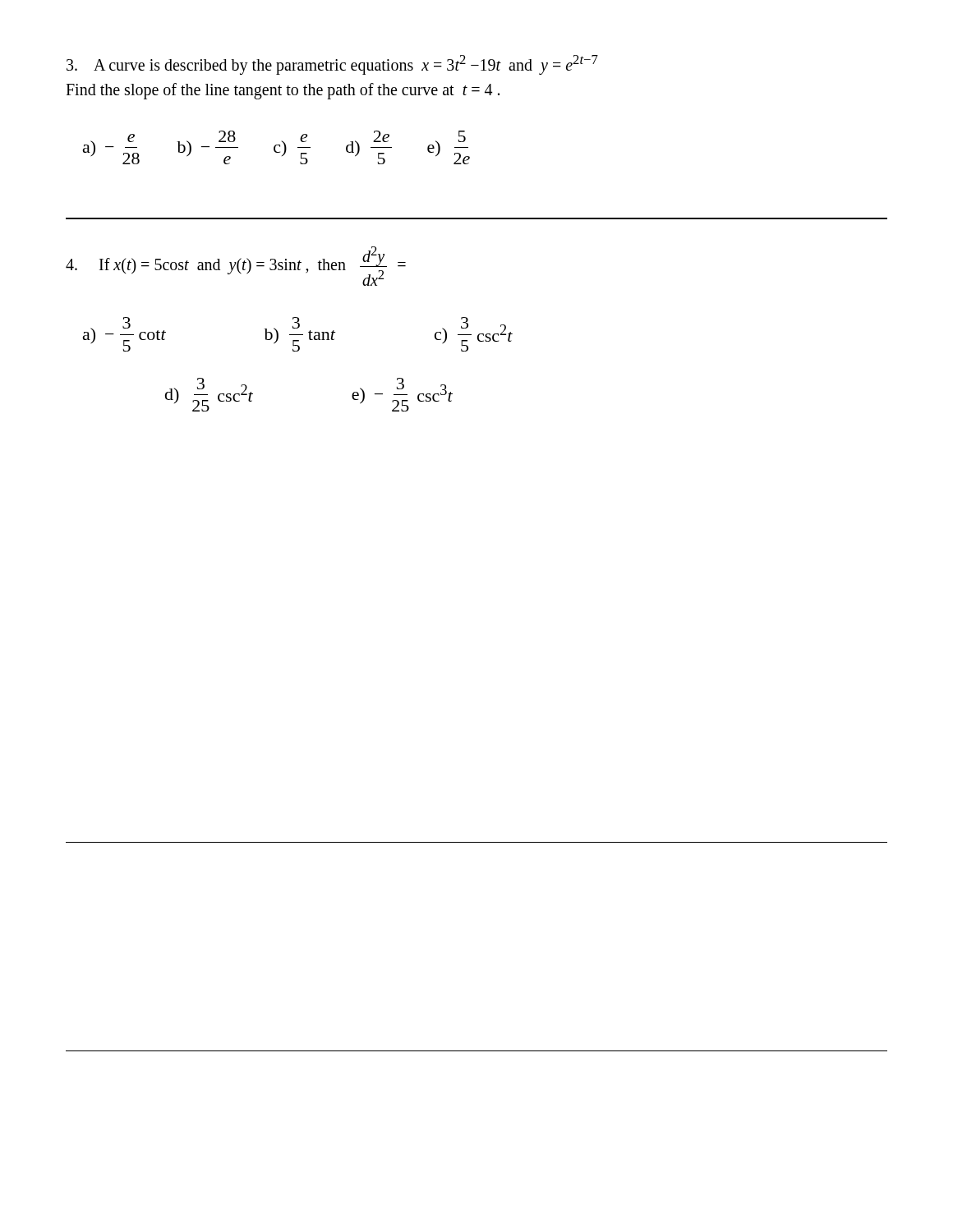Point to the element starting "a) − 3 5 cott b)"
The height and width of the screenshot is (1232, 953).
coord(297,334)
